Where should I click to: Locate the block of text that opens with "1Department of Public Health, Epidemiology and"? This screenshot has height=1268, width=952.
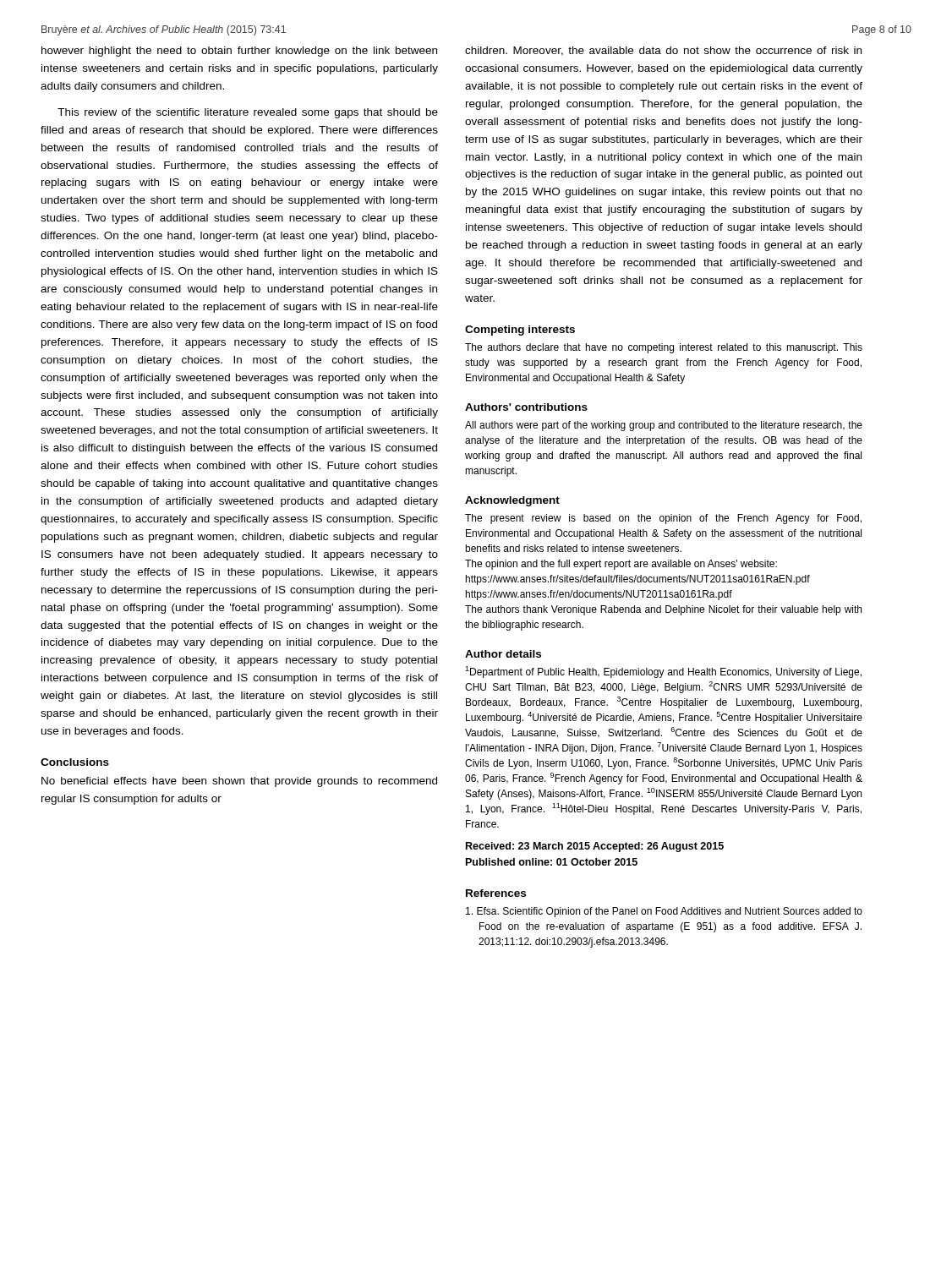(x=664, y=748)
